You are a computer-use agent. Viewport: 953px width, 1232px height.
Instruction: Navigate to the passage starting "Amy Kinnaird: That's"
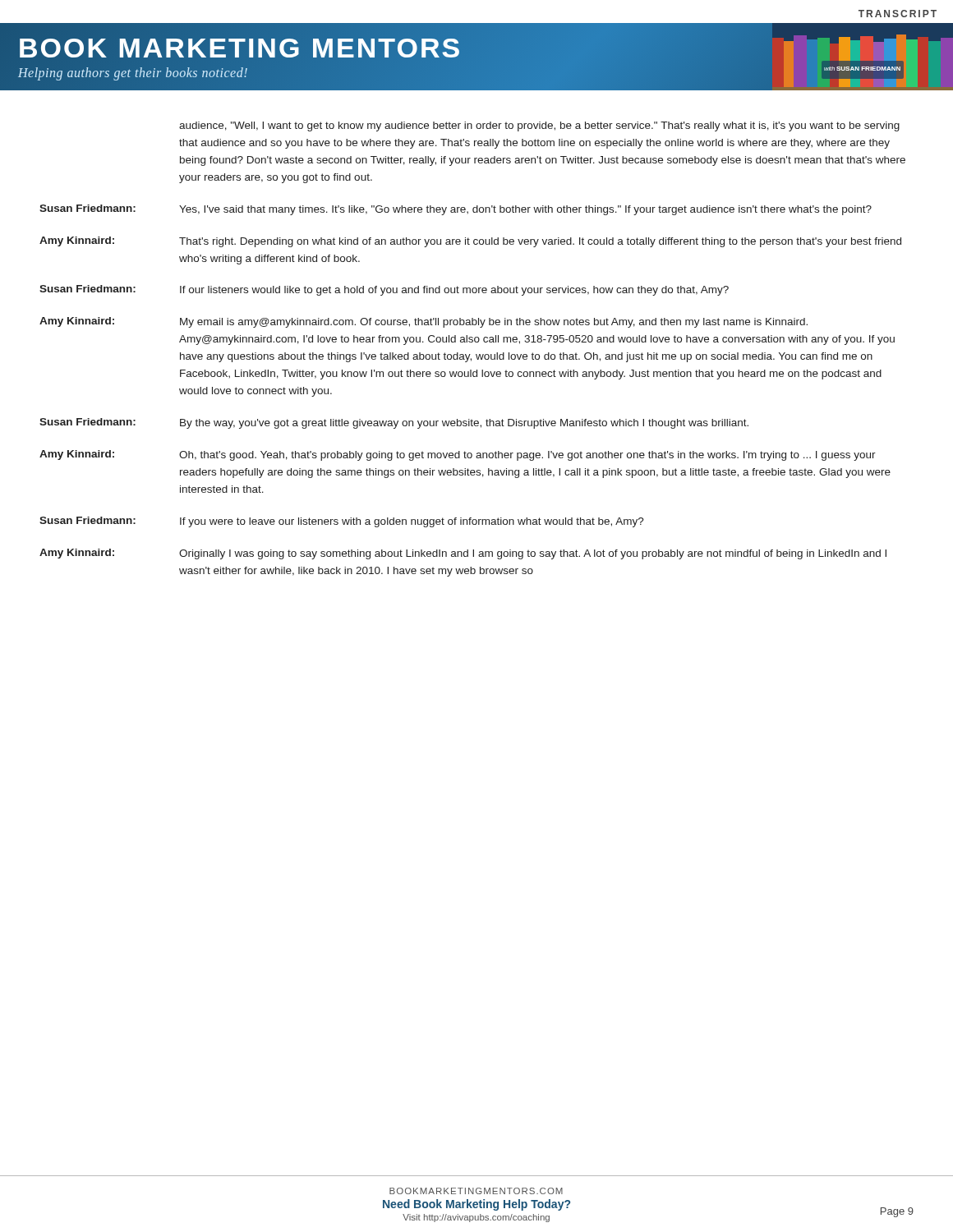pyautogui.click(x=476, y=250)
